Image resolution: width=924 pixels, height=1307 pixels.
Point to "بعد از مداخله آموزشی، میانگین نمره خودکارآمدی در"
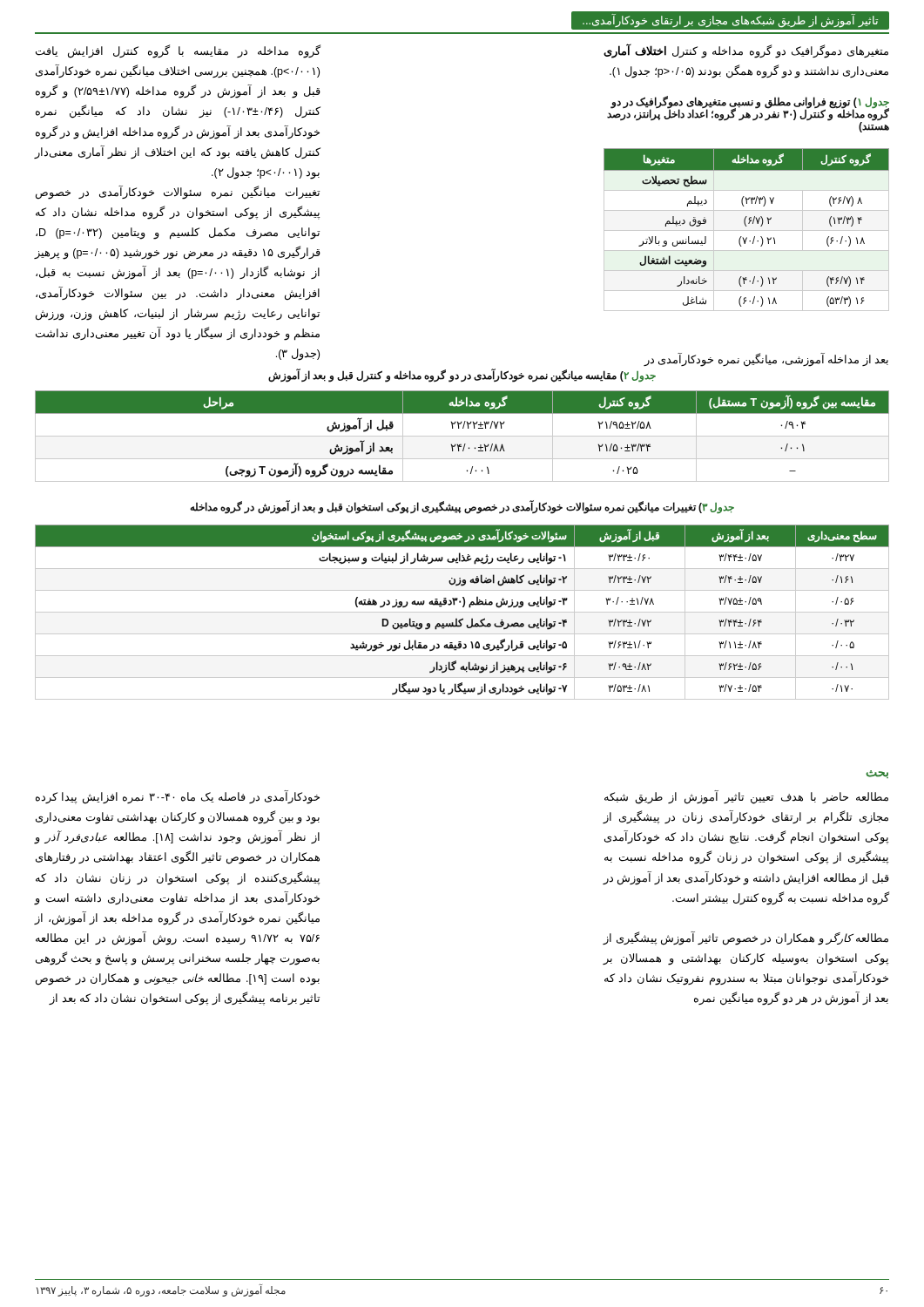[x=767, y=360]
